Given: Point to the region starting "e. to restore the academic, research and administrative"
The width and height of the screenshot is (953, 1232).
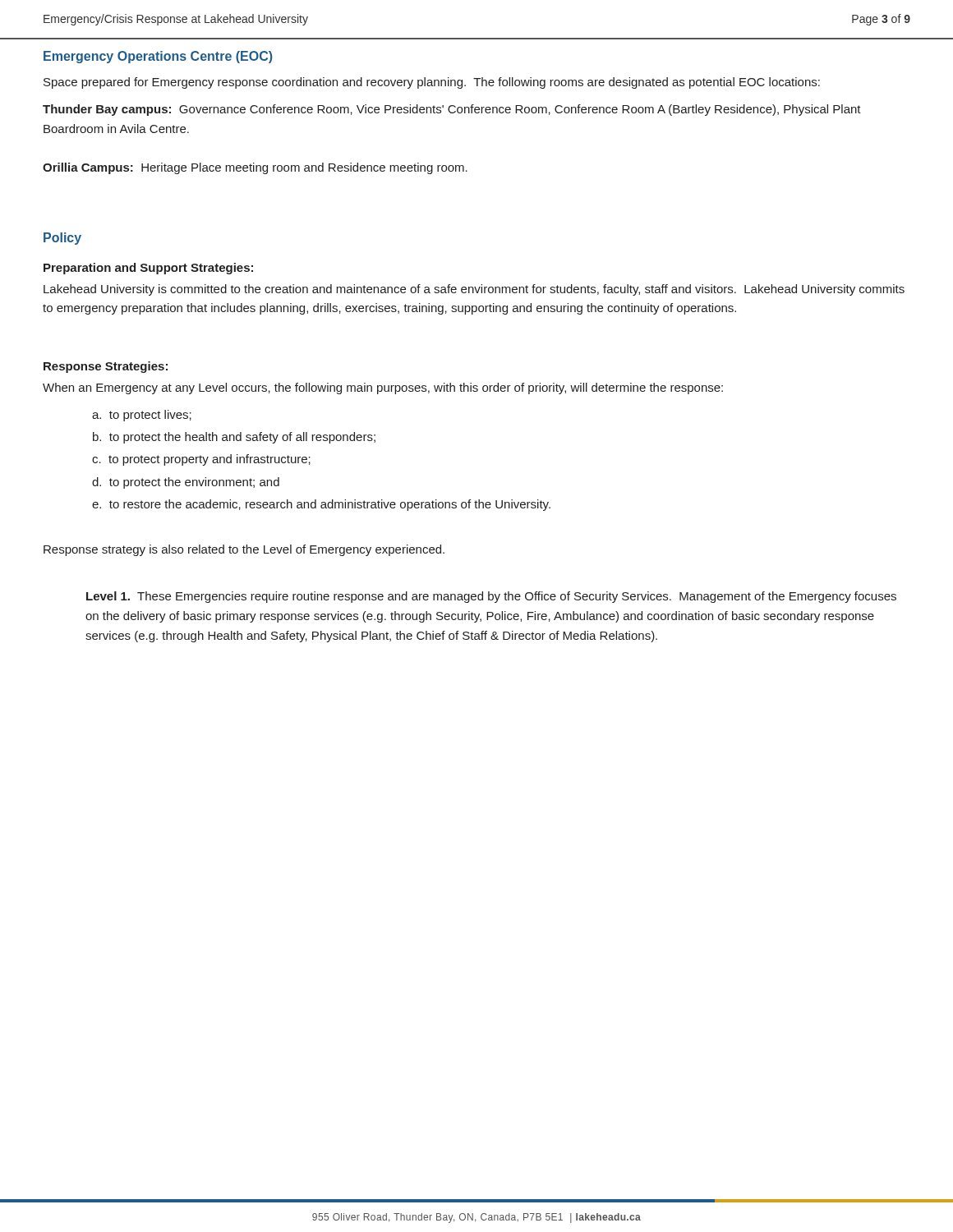Looking at the screenshot, I should pyautogui.click(x=322, y=504).
